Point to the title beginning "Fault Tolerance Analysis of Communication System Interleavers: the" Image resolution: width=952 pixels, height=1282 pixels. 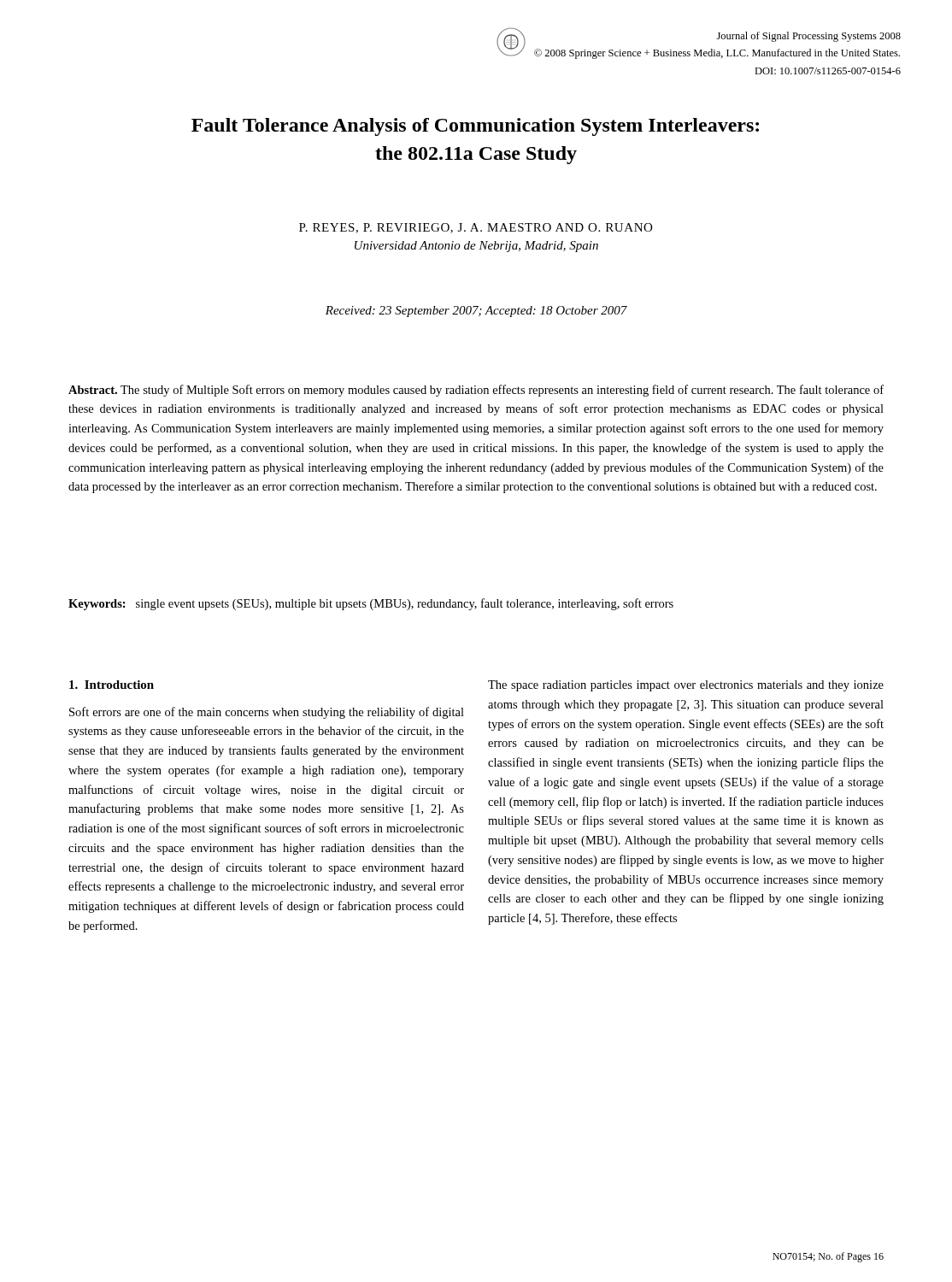[x=476, y=139]
